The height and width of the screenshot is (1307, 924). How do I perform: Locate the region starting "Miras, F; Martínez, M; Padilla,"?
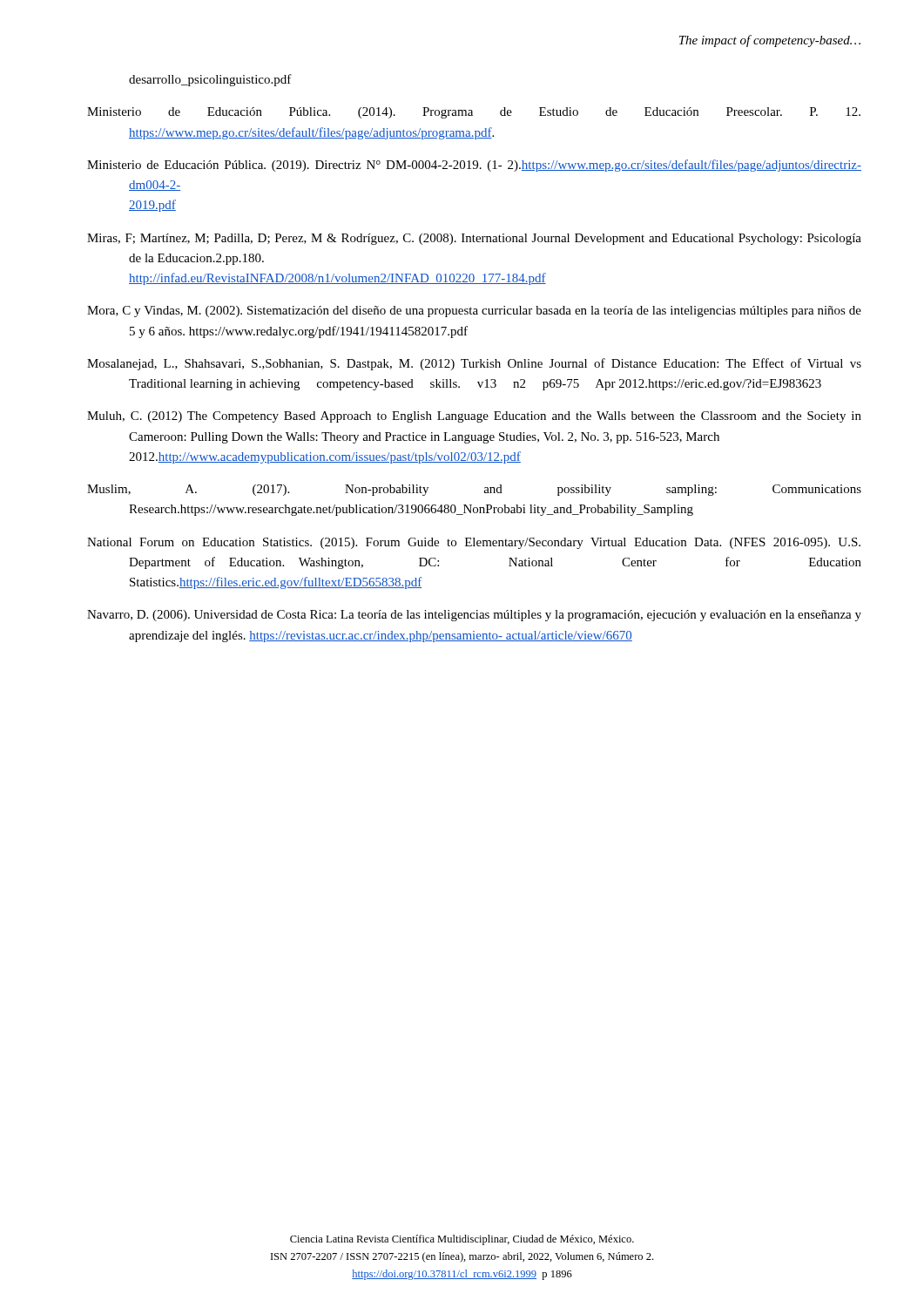pos(474,239)
